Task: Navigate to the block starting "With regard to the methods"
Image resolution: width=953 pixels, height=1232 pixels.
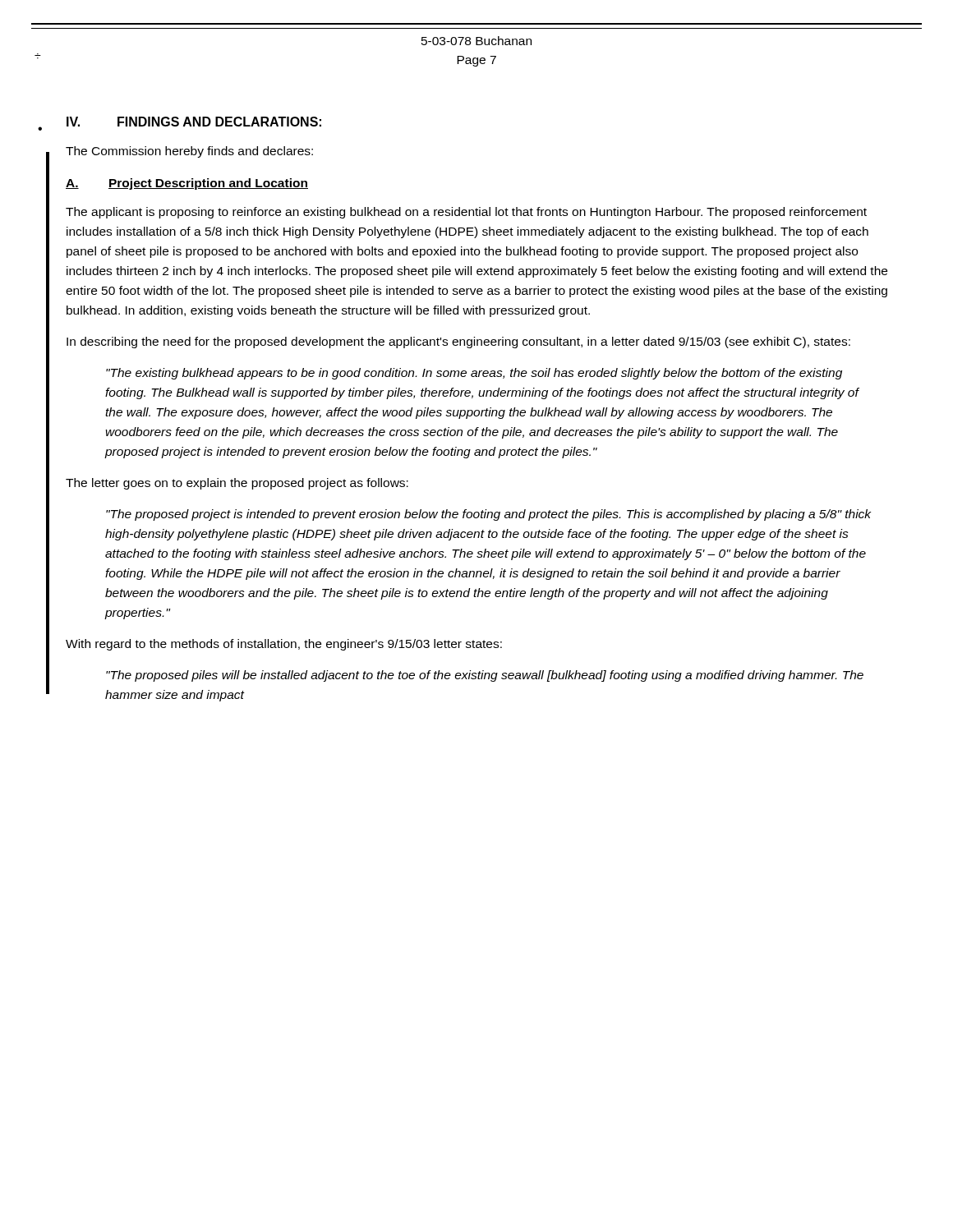Action: pyautogui.click(x=284, y=644)
